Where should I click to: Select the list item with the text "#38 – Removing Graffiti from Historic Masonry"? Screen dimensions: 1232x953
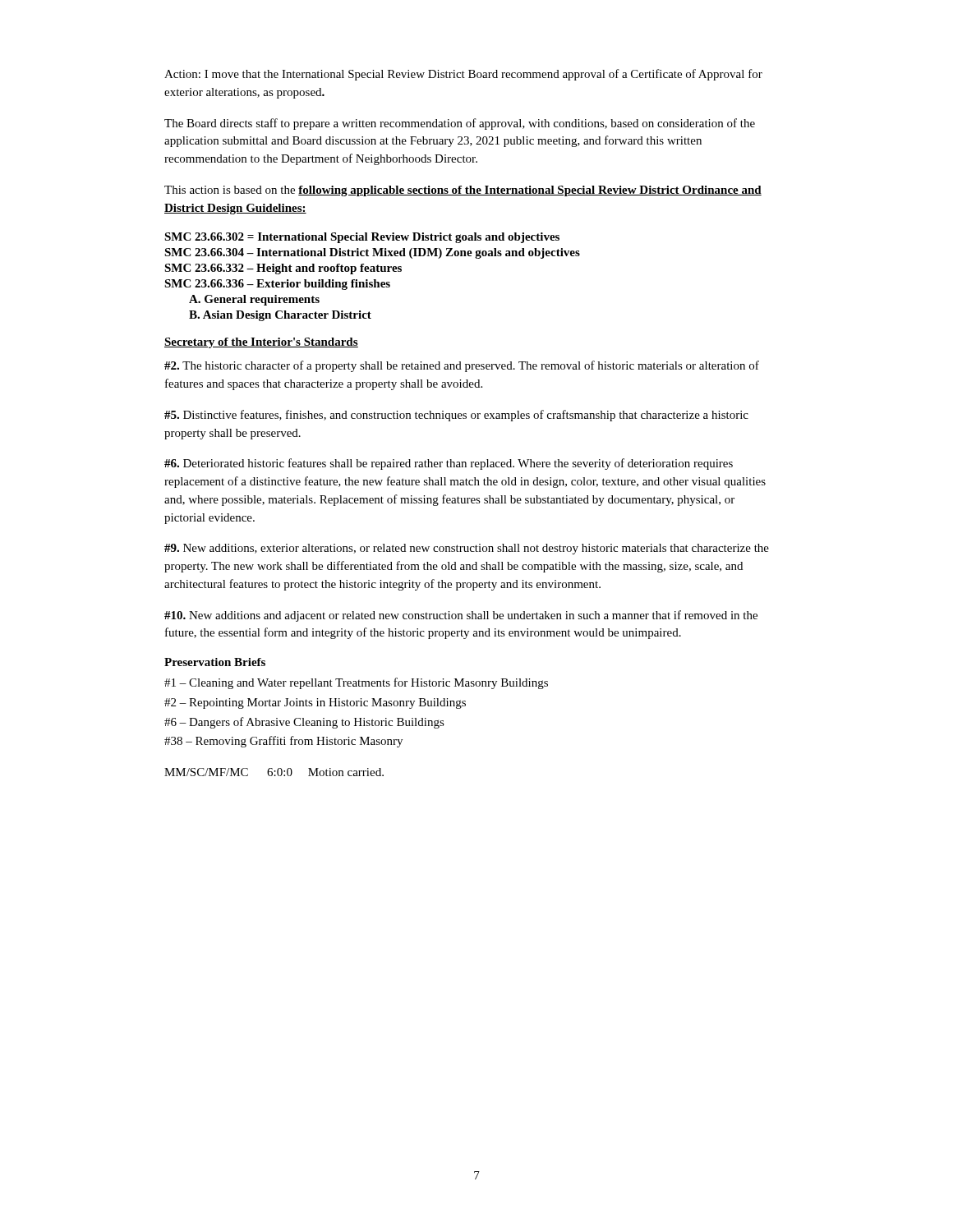coord(284,741)
